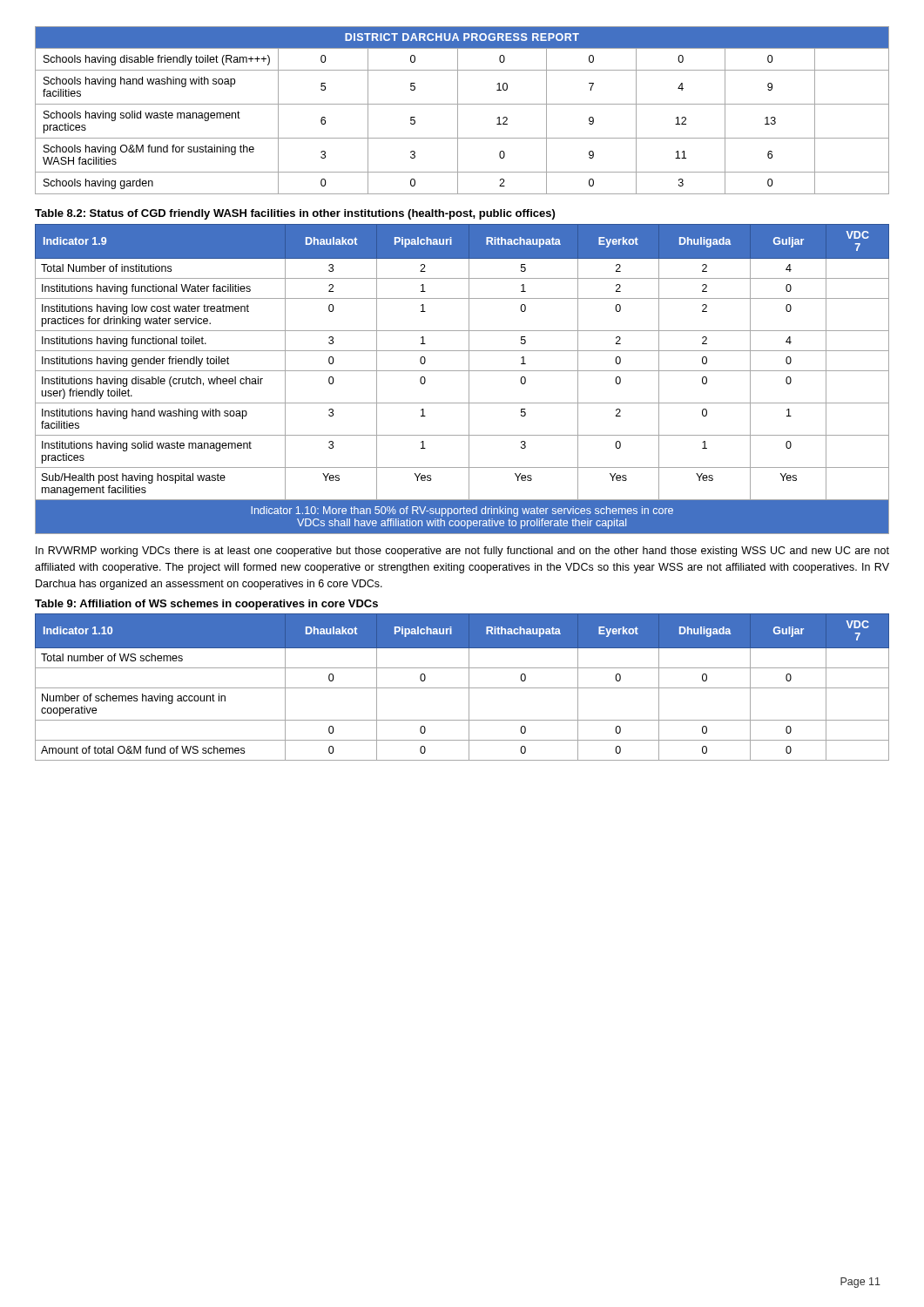Locate the table with the text "Institutions having hand"

point(462,379)
